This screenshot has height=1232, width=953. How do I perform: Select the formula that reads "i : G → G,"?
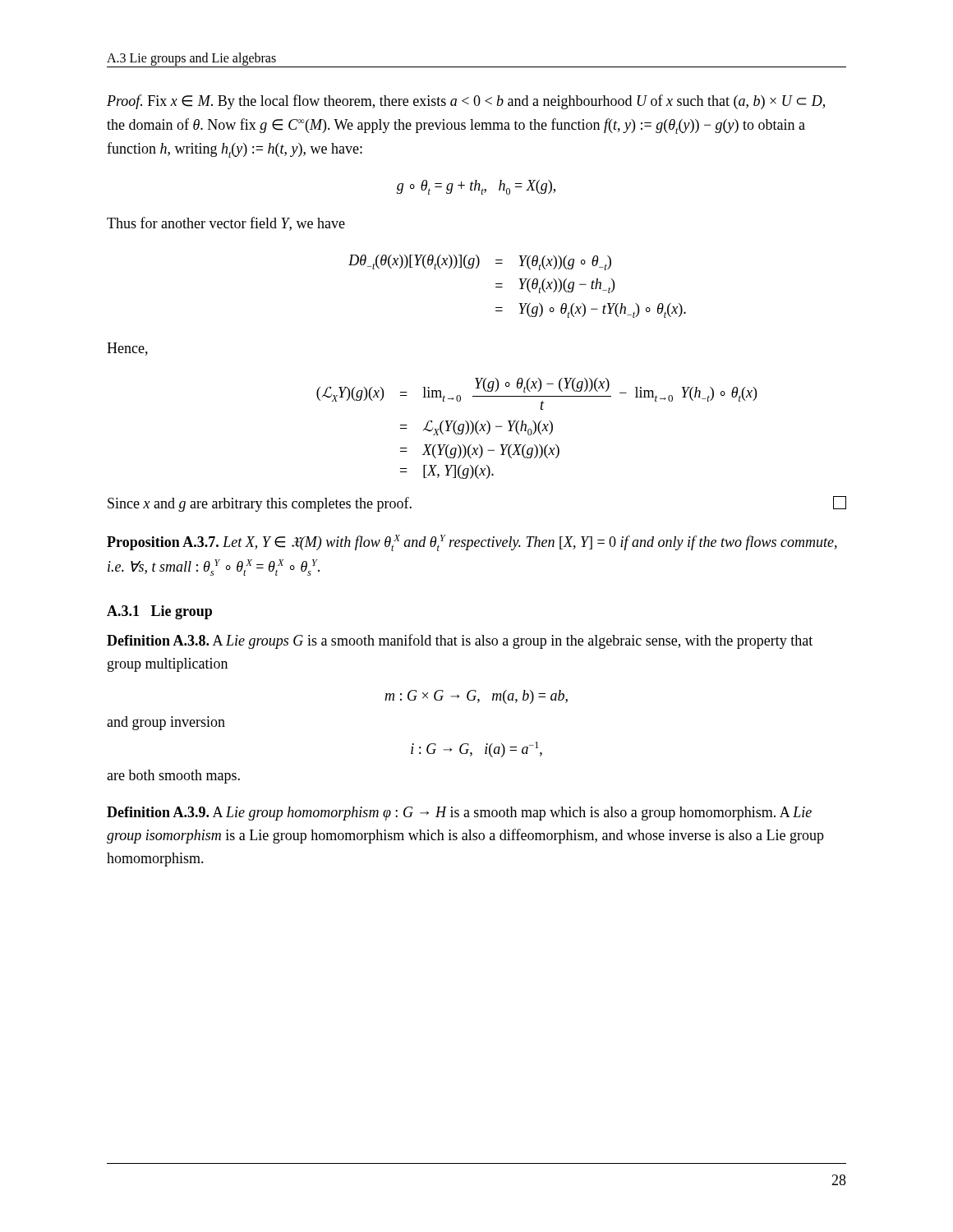pyautogui.click(x=476, y=748)
